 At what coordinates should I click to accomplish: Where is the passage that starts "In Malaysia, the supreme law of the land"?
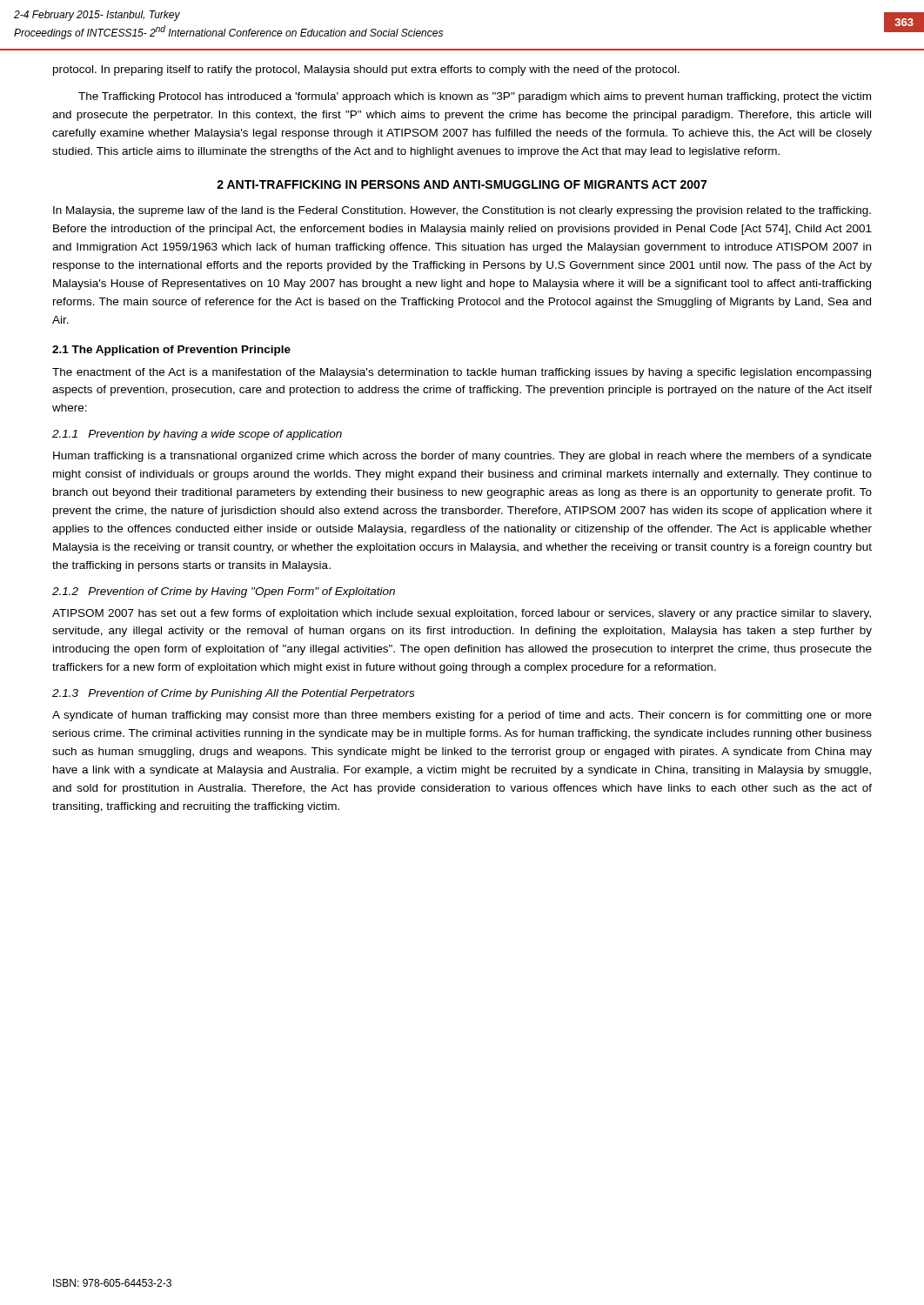pos(462,265)
